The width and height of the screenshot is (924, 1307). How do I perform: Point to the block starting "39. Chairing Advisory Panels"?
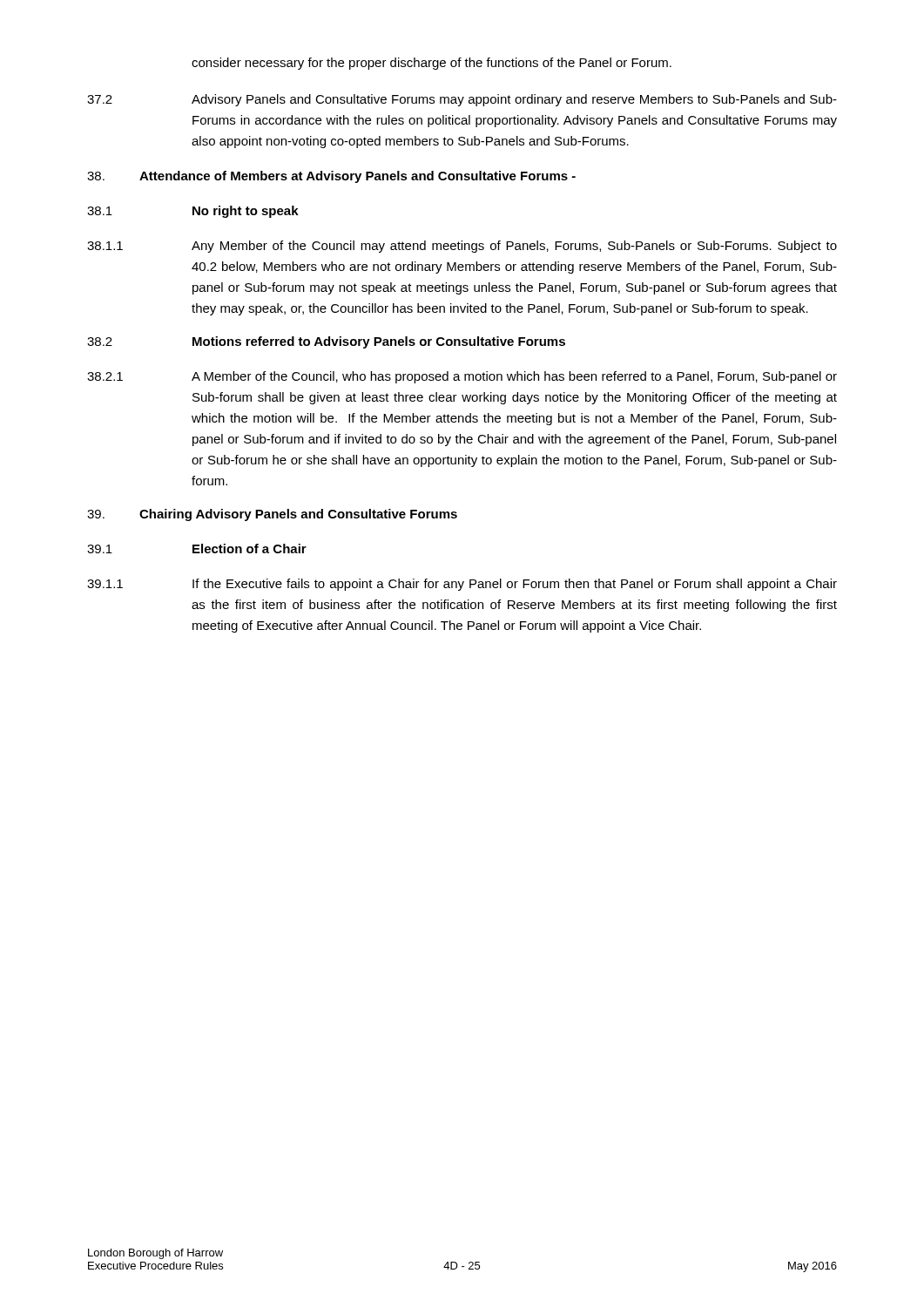[462, 514]
